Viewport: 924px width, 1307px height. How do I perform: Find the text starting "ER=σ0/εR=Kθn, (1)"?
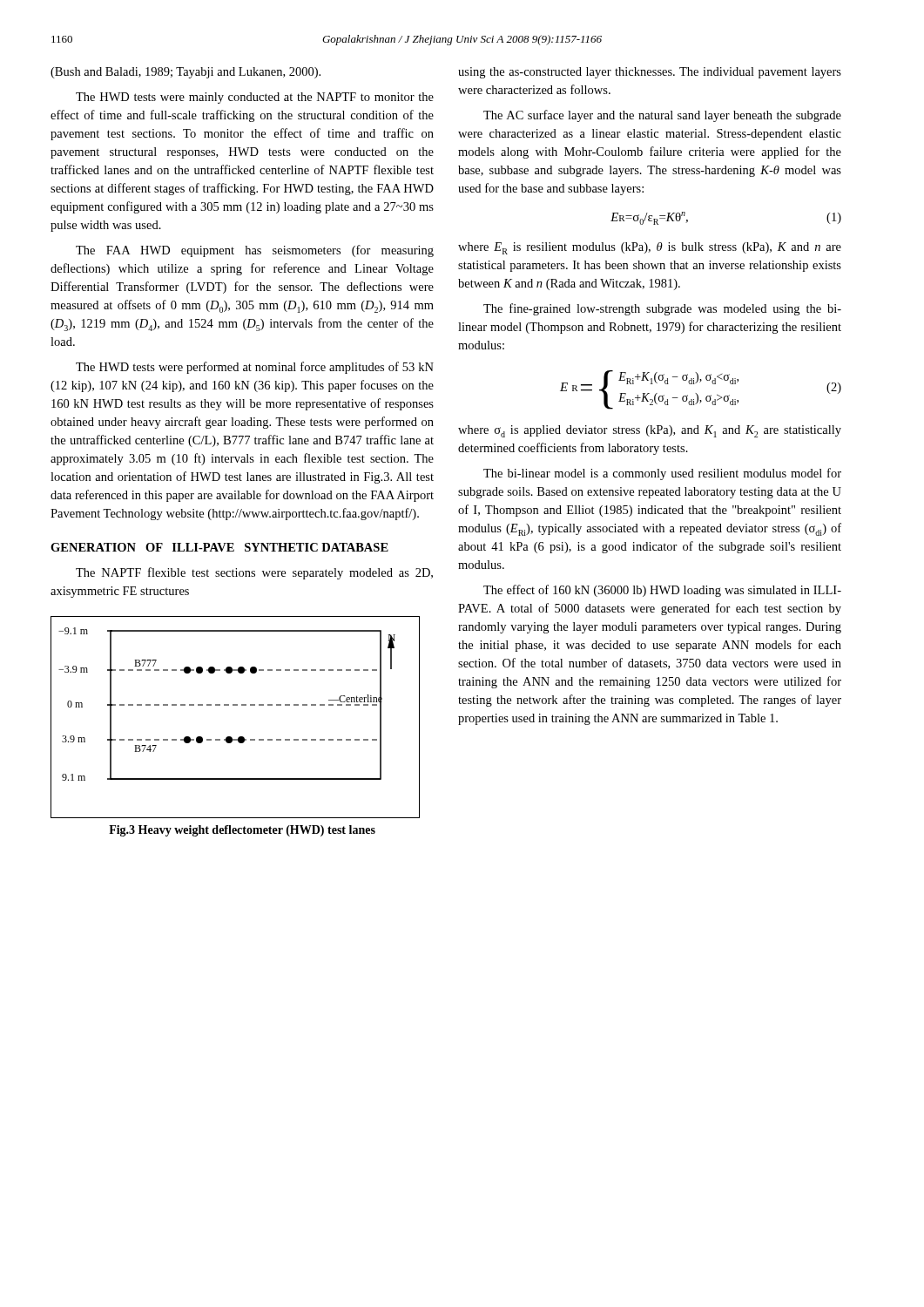[x=642, y=219]
